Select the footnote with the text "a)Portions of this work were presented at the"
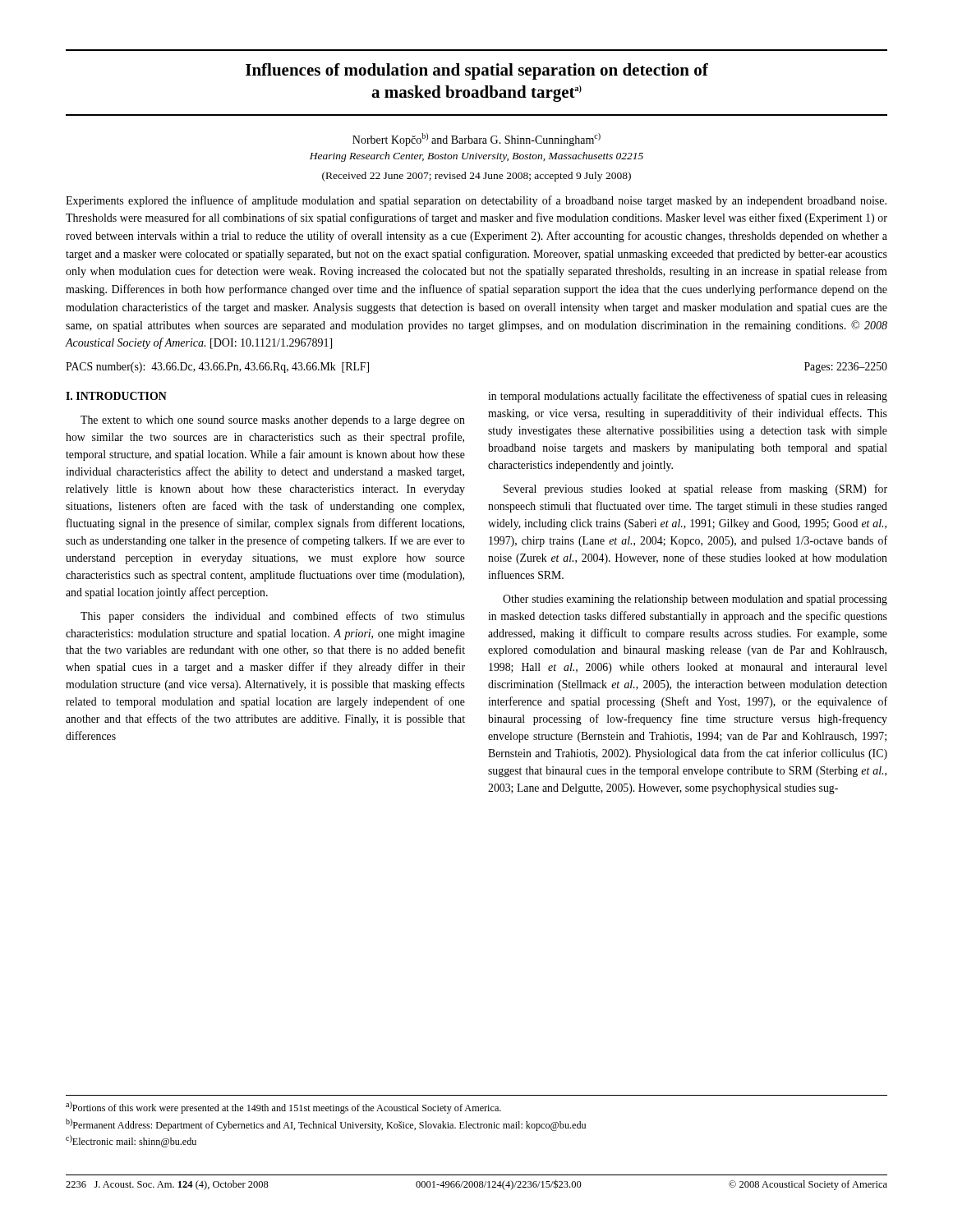 [326, 1124]
